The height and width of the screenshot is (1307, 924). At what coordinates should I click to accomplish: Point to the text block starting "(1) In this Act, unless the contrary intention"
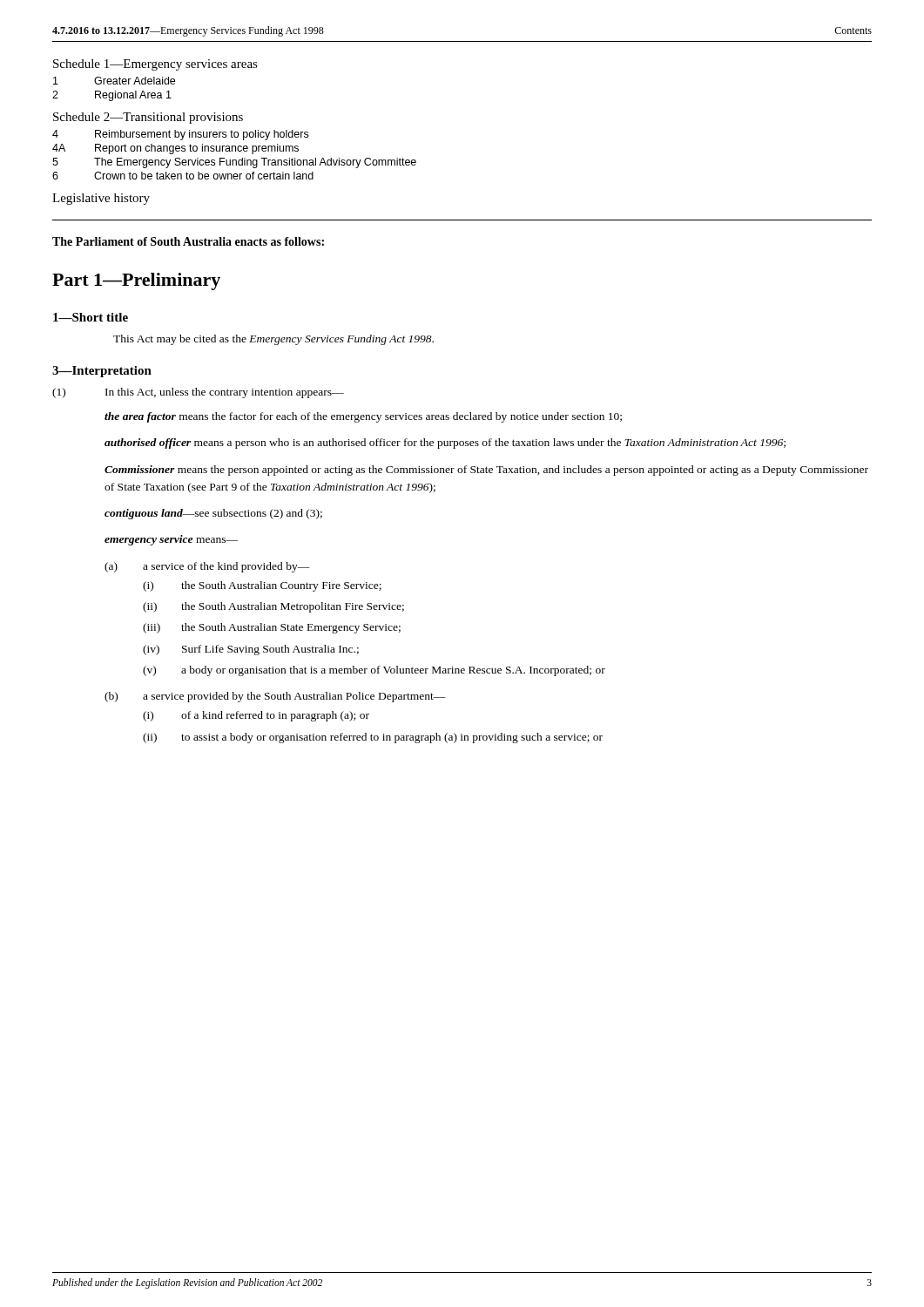pos(198,393)
